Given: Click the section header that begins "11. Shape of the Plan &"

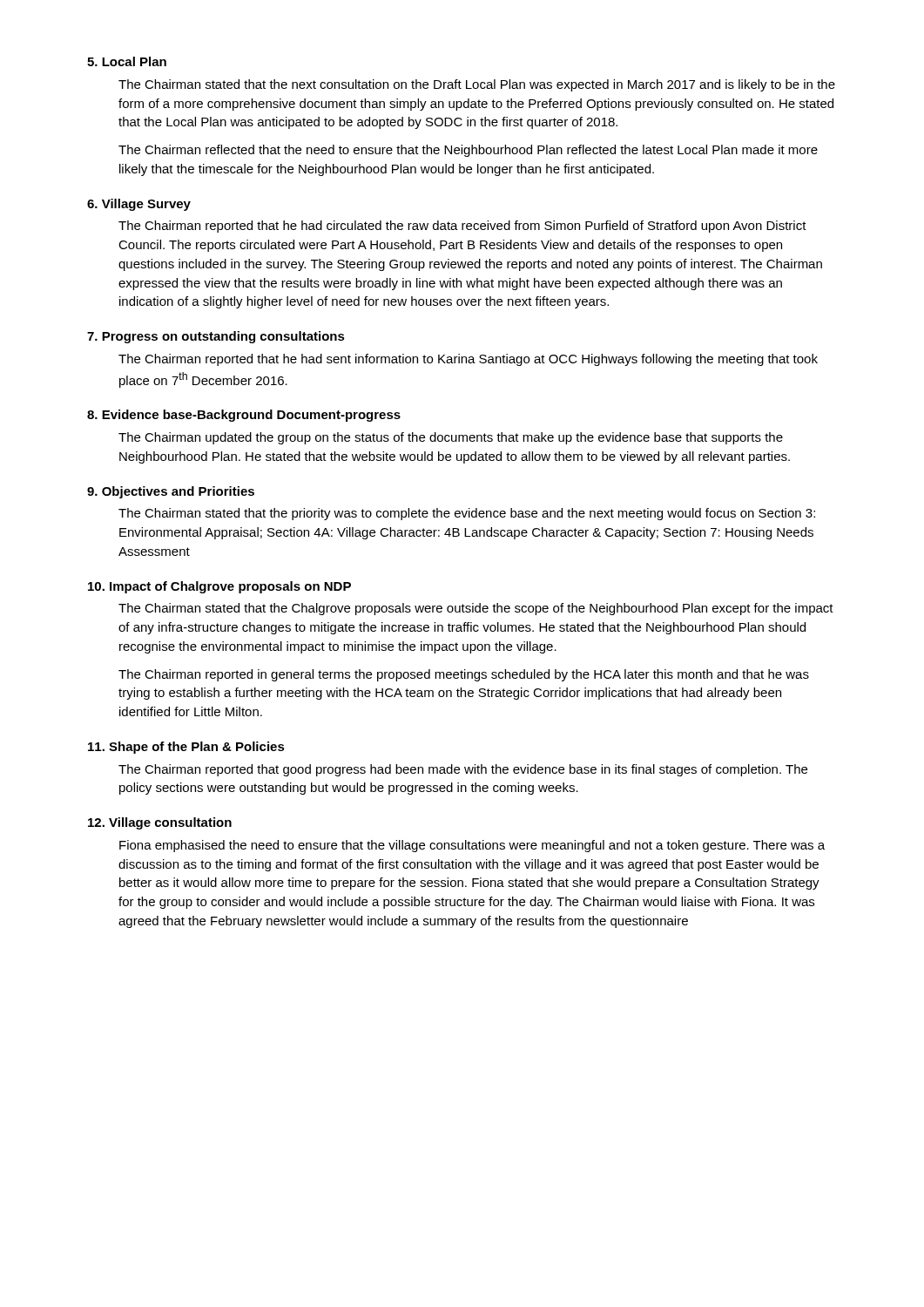Looking at the screenshot, I should [186, 746].
